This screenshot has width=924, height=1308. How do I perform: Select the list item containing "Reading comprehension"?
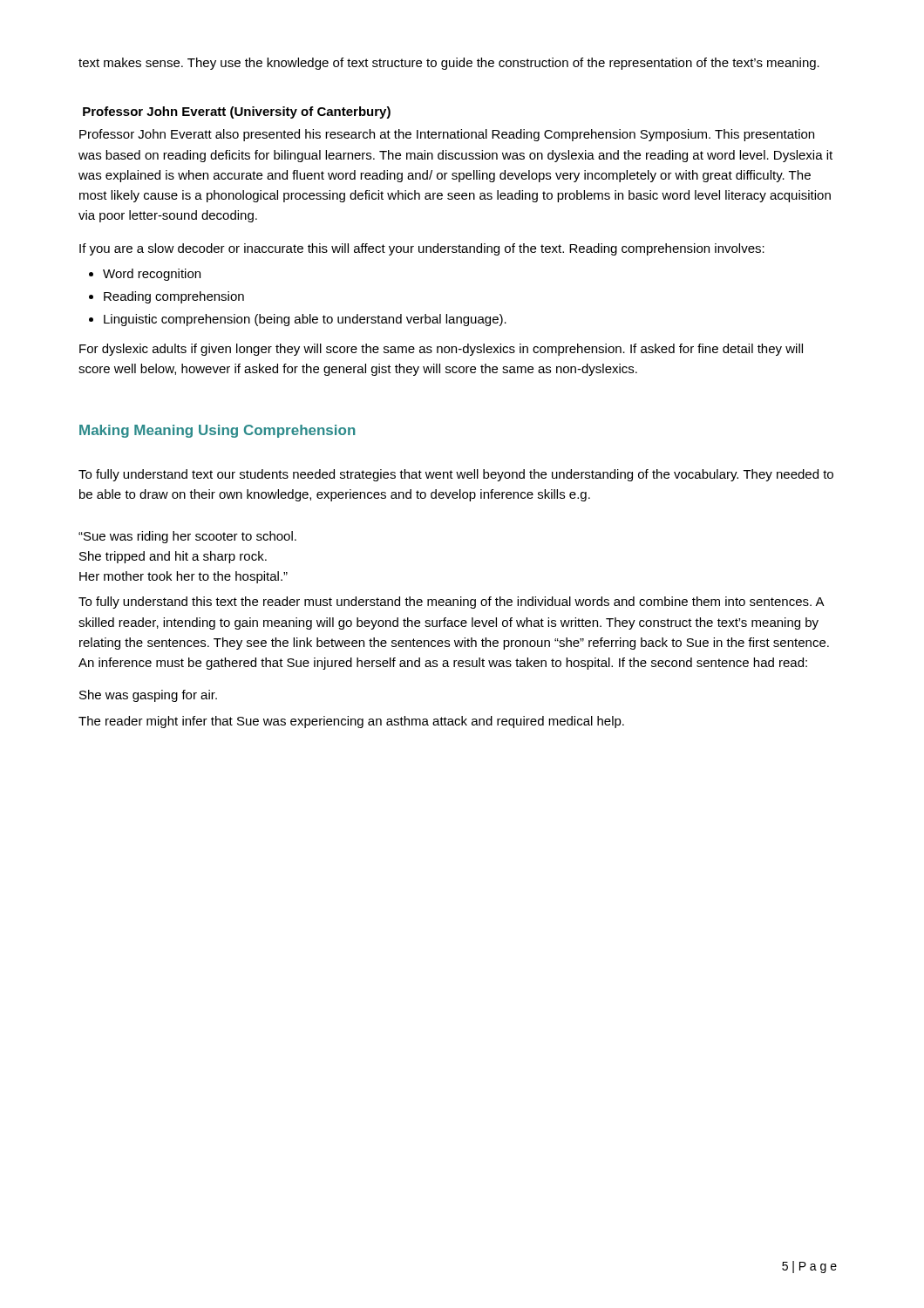click(x=174, y=296)
